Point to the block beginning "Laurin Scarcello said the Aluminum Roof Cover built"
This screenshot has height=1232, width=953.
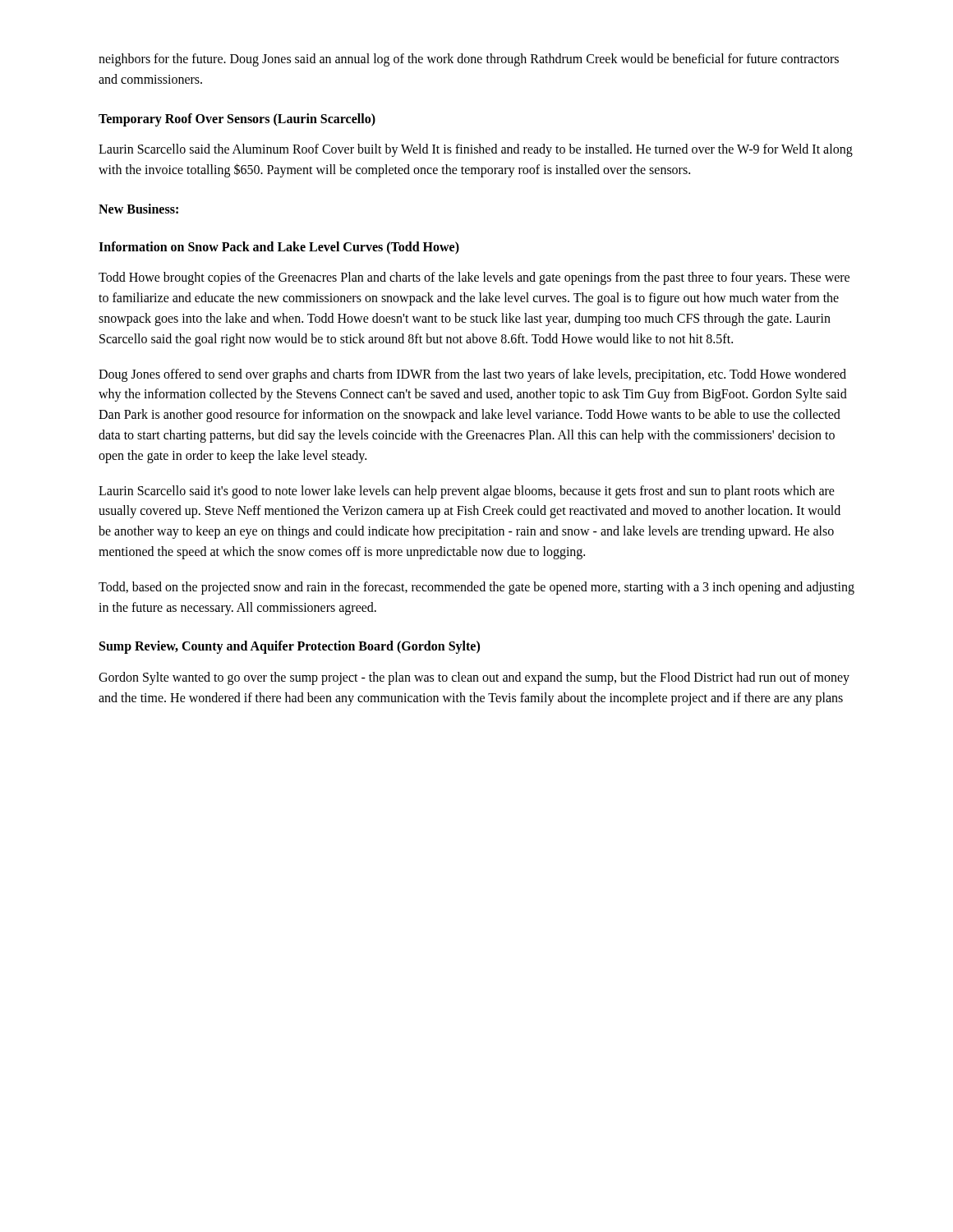[x=475, y=159]
